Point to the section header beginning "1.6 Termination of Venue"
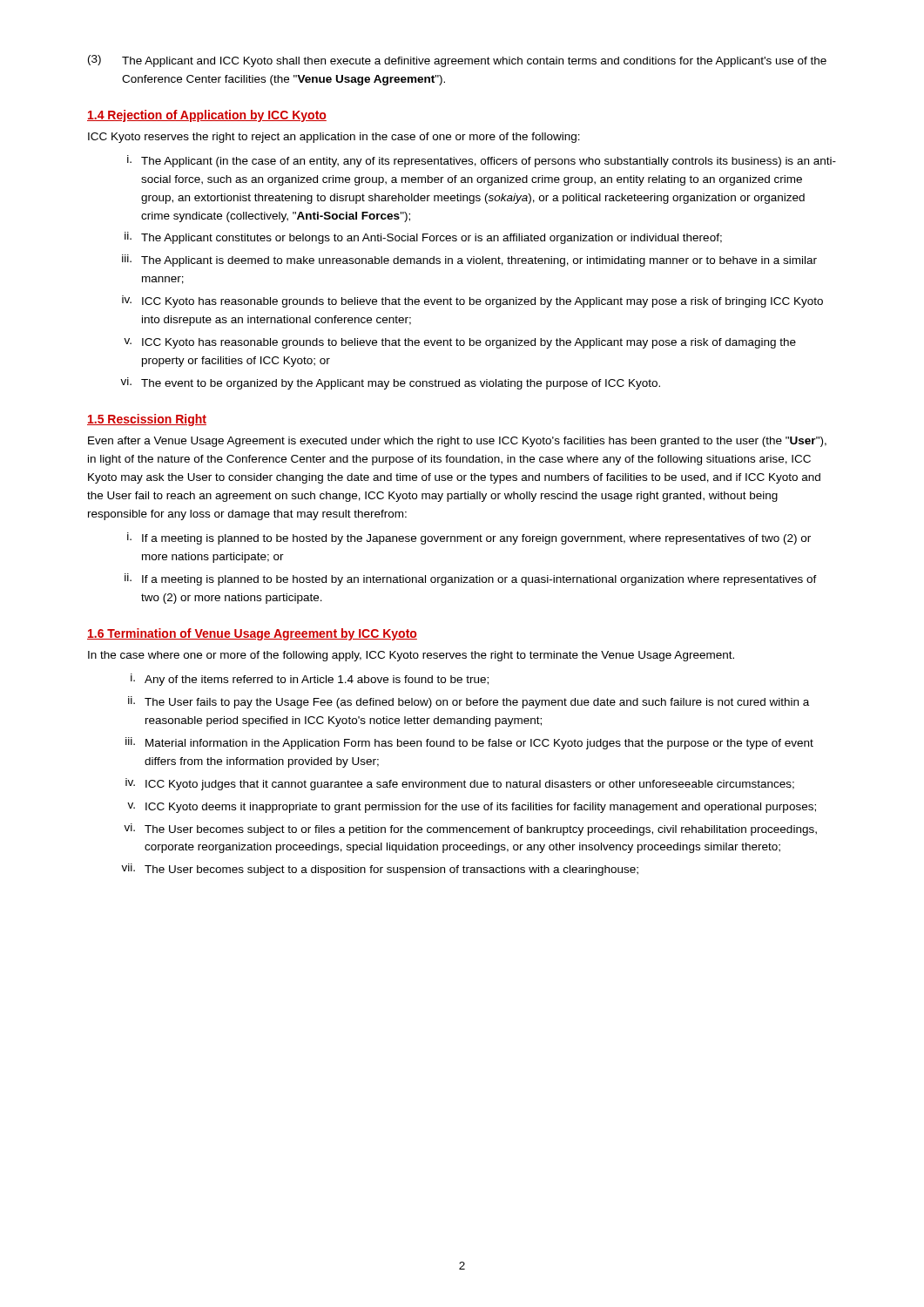This screenshot has width=924, height=1307. coord(252,634)
